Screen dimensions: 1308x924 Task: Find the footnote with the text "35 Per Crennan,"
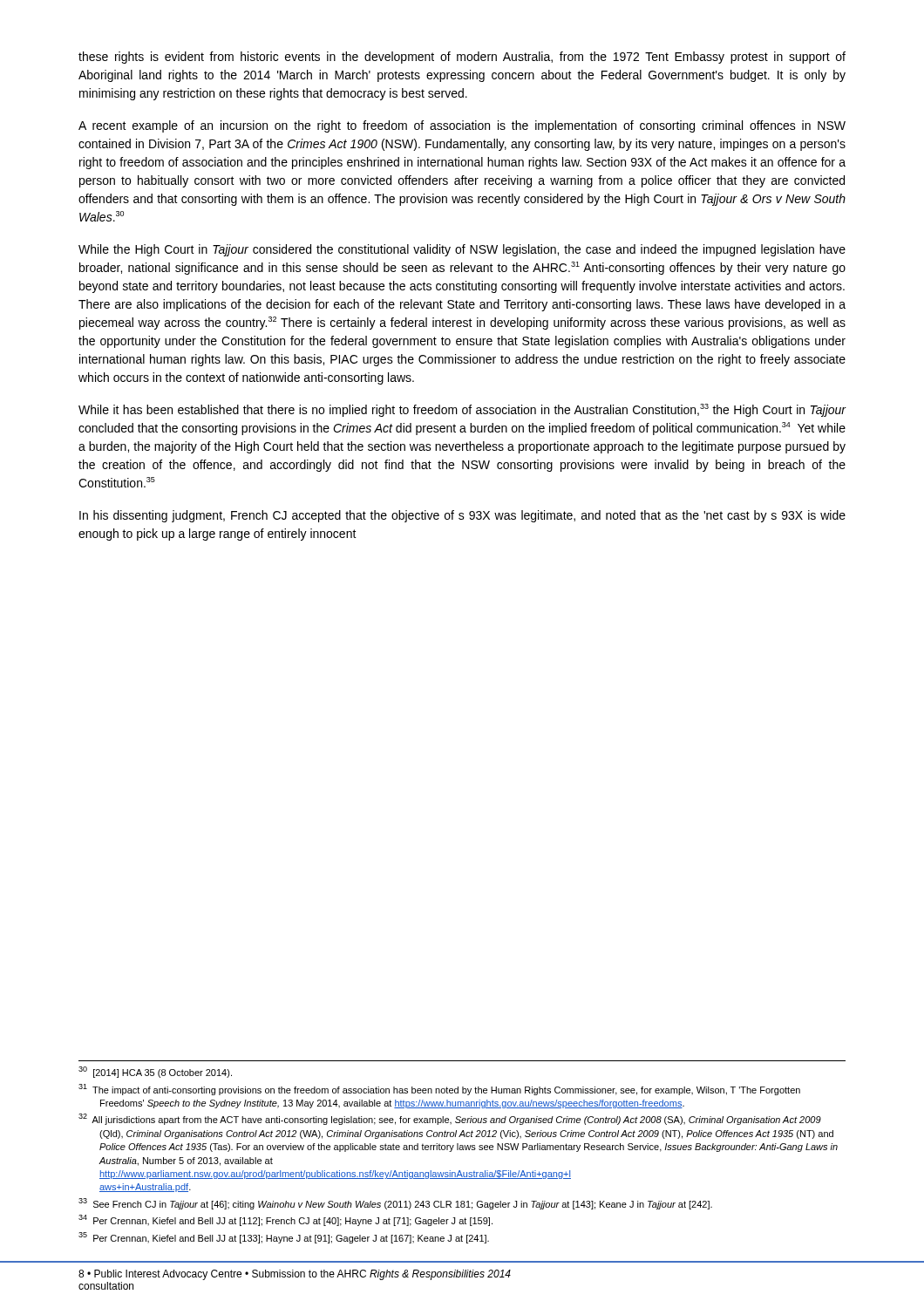462,1238
